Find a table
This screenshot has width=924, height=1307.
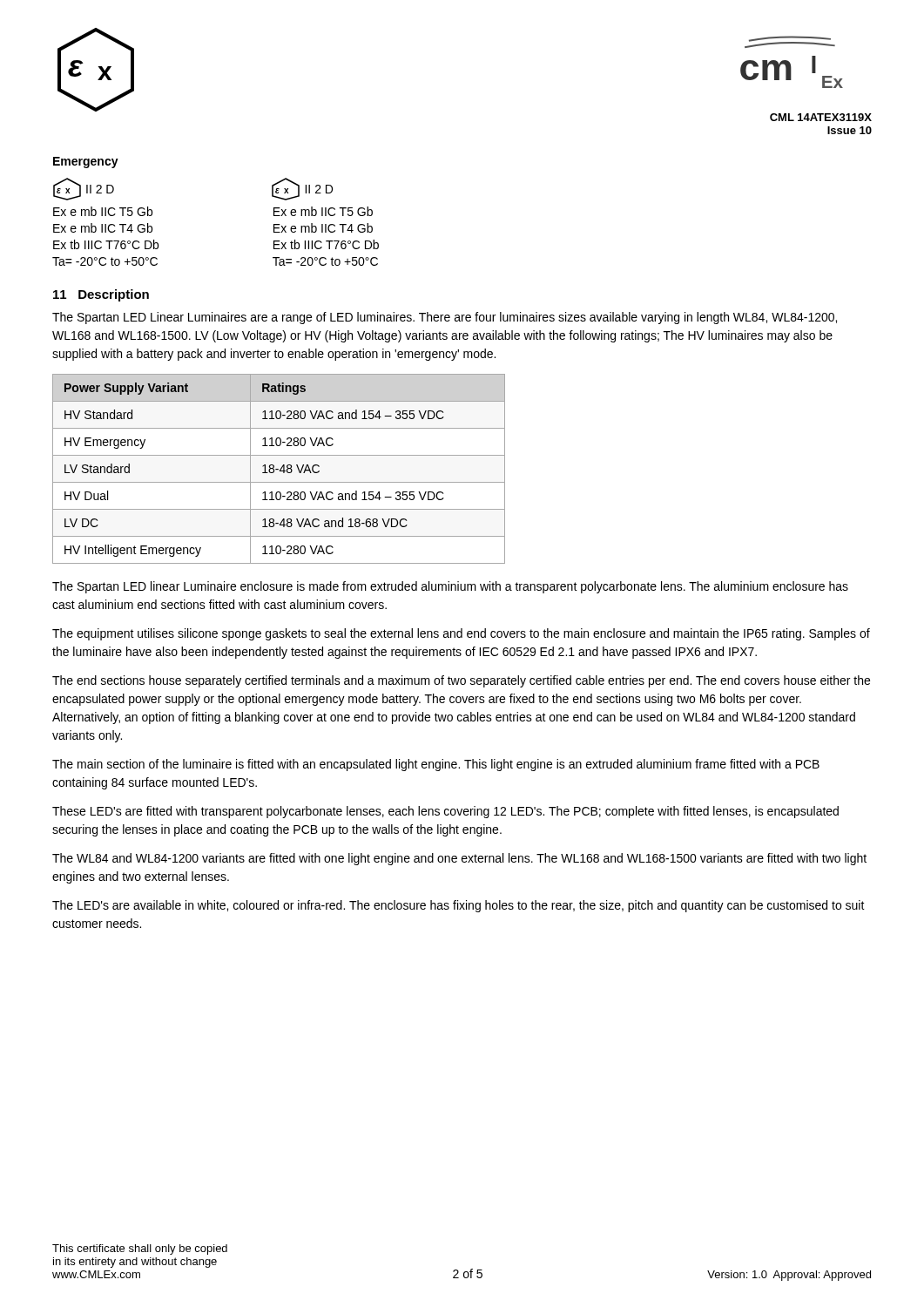pyautogui.click(x=462, y=469)
